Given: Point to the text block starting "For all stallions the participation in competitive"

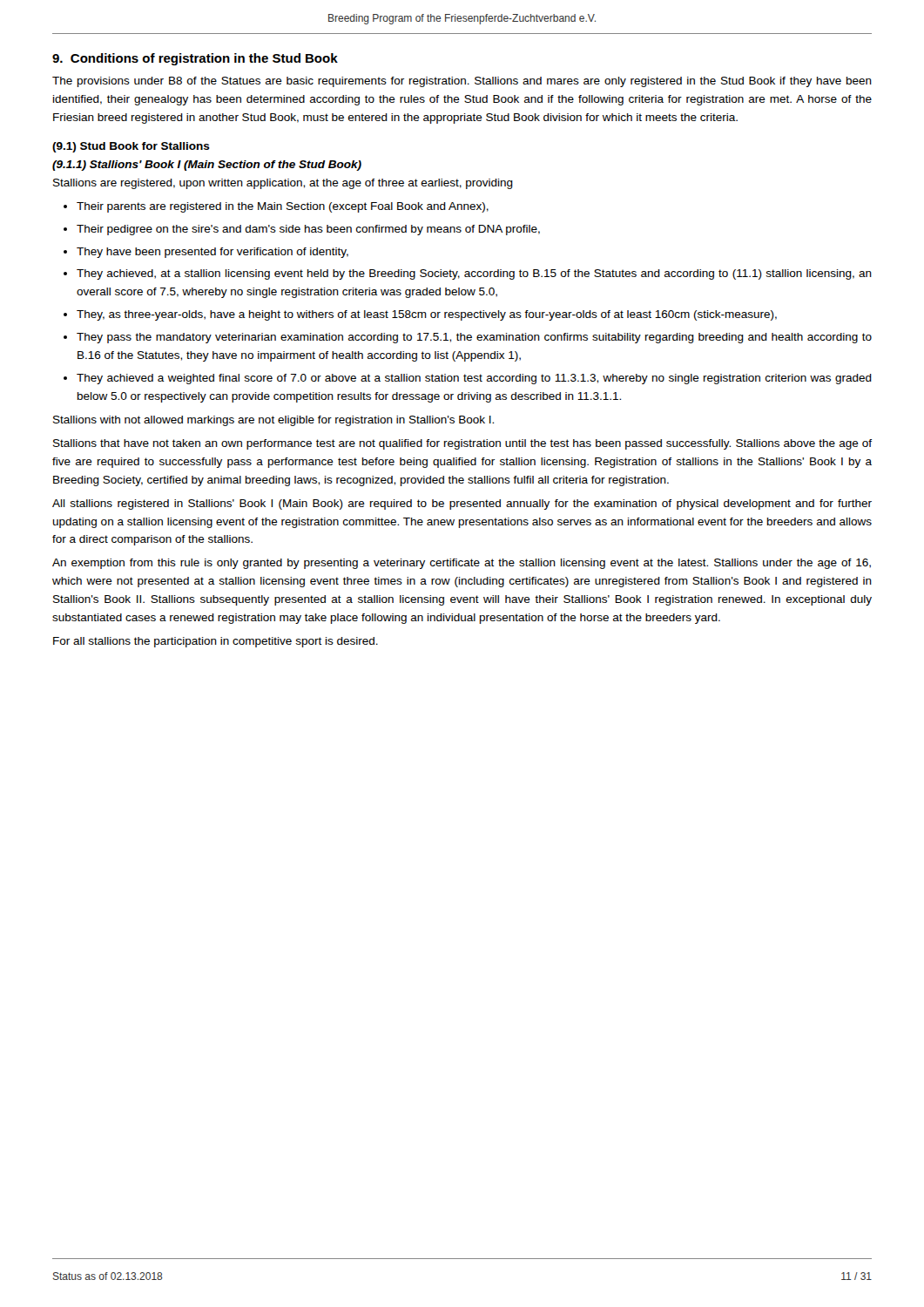Looking at the screenshot, I should point(215,641).
